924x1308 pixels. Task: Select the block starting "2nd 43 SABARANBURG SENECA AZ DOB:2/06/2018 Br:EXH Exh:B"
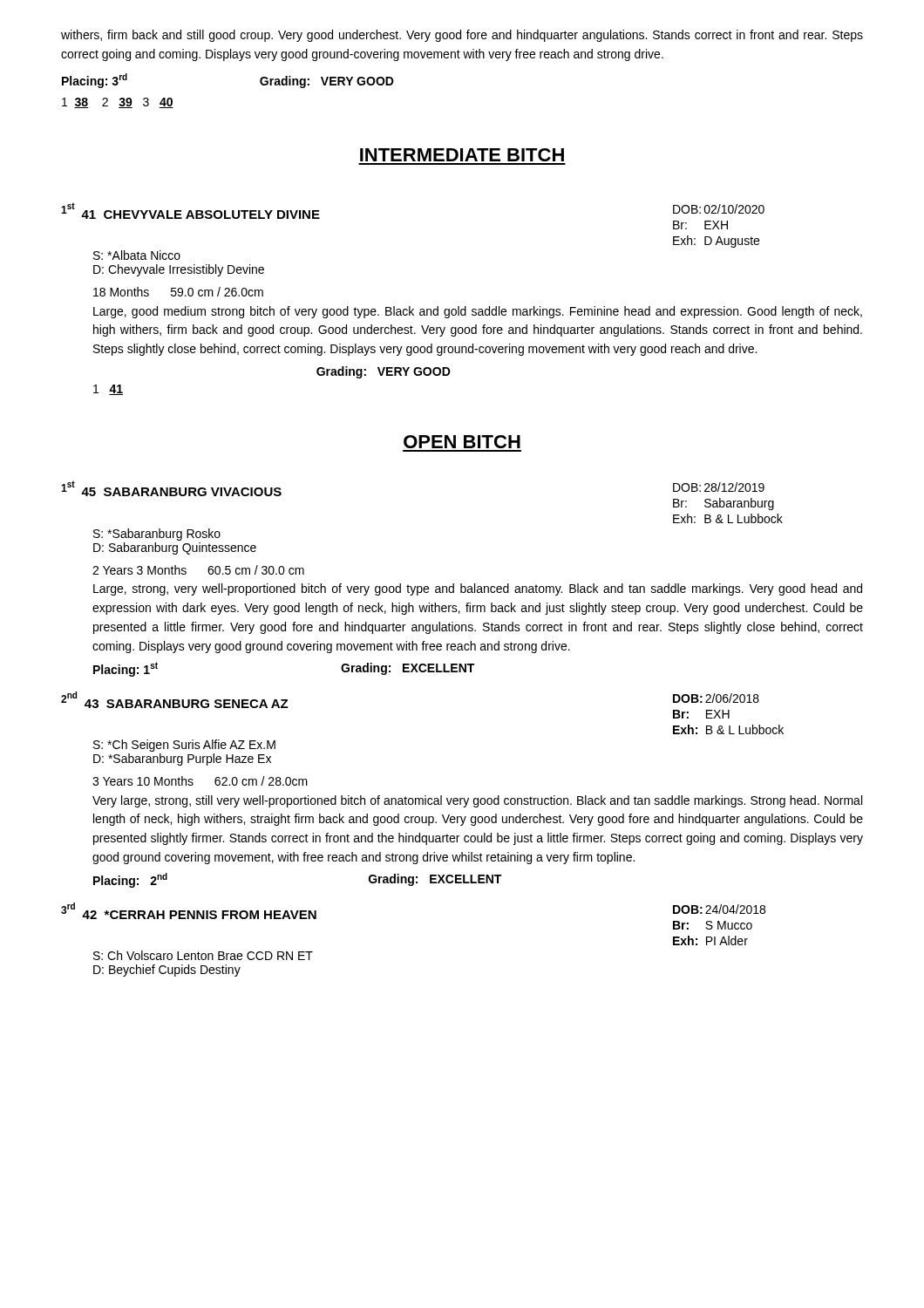(x=176, y=700)
